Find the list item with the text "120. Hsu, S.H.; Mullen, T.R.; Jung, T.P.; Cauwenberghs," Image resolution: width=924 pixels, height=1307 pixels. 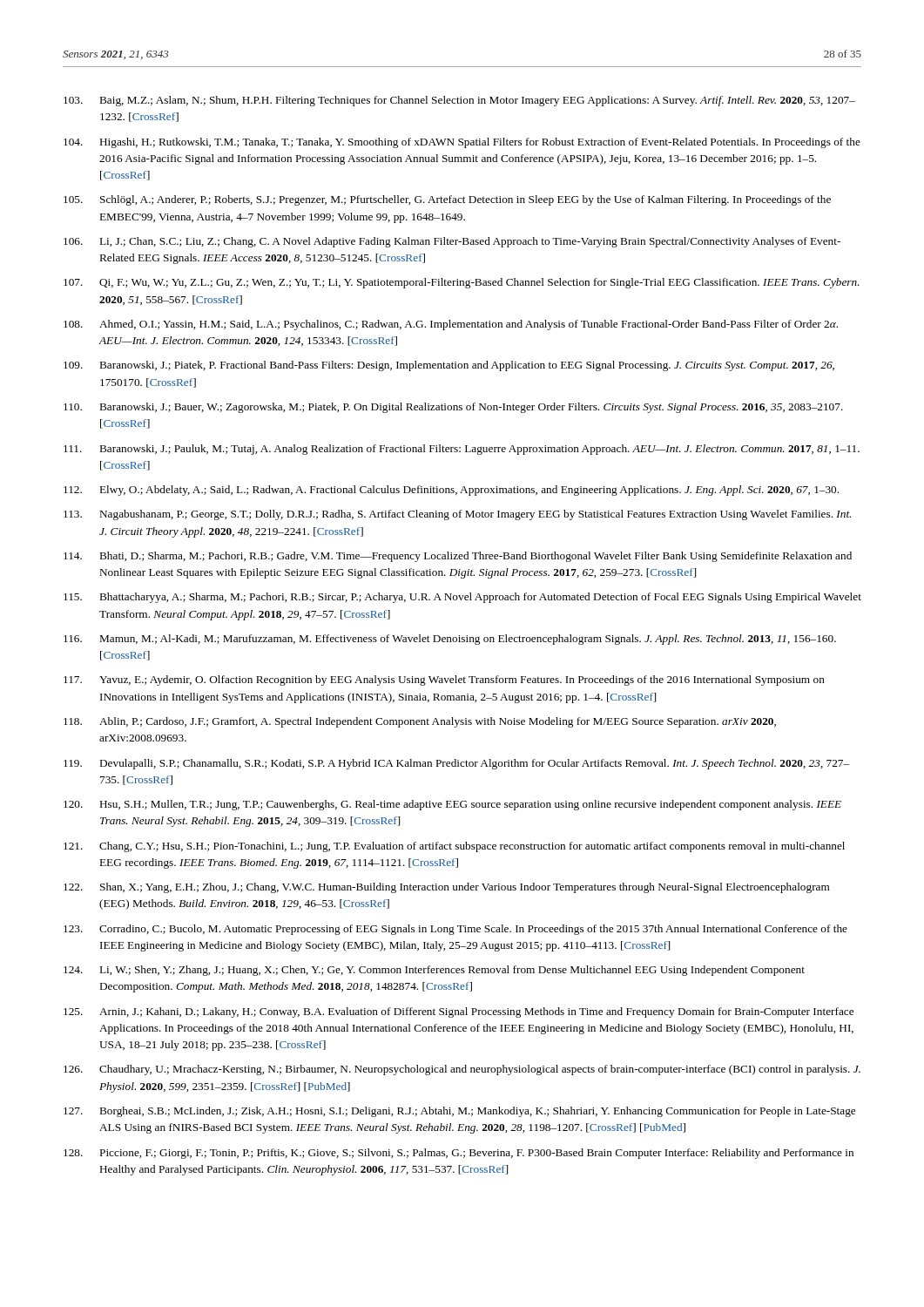click(x=462, y=812)
